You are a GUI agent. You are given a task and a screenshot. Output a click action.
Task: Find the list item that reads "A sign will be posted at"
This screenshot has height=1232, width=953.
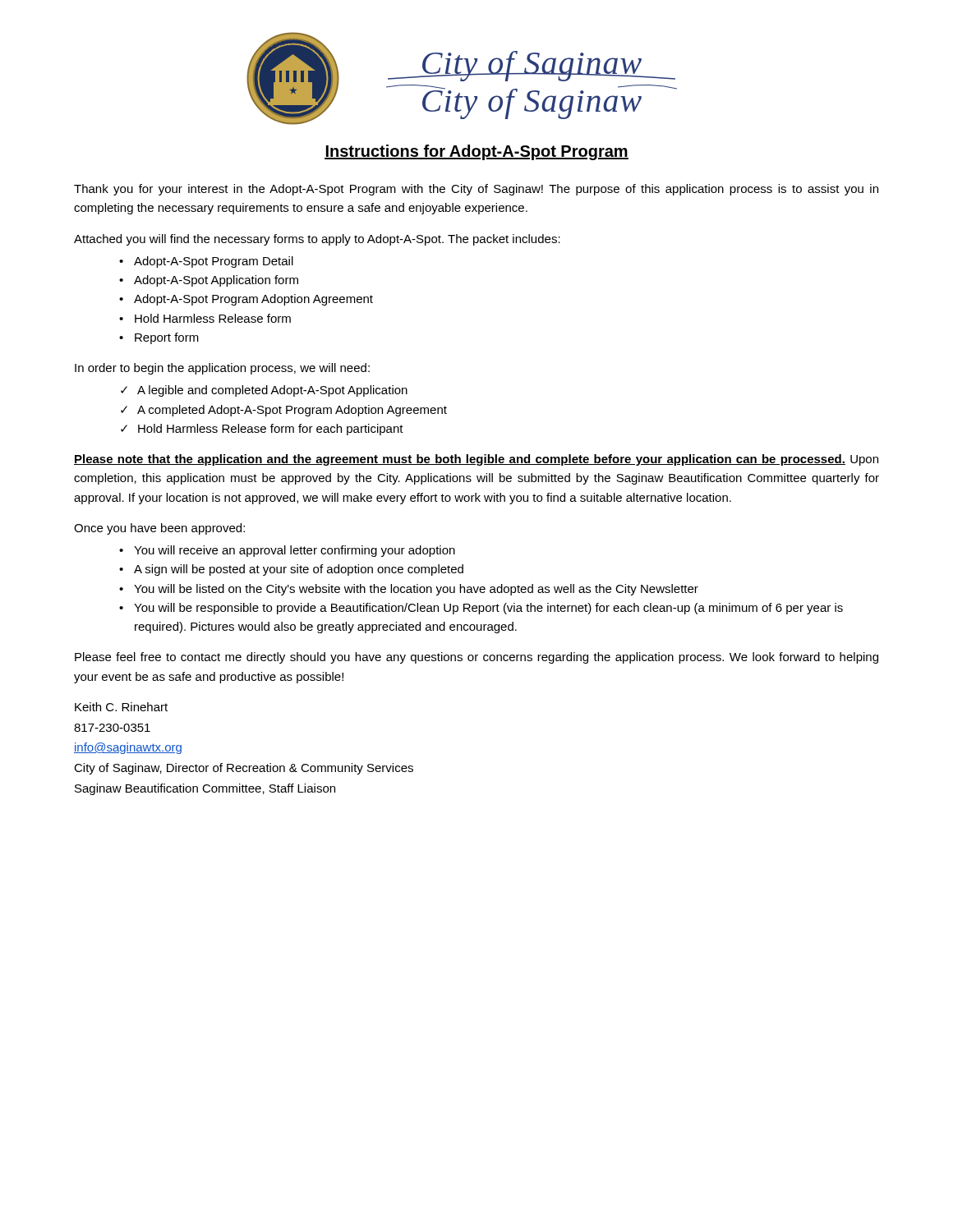point(299,569)
